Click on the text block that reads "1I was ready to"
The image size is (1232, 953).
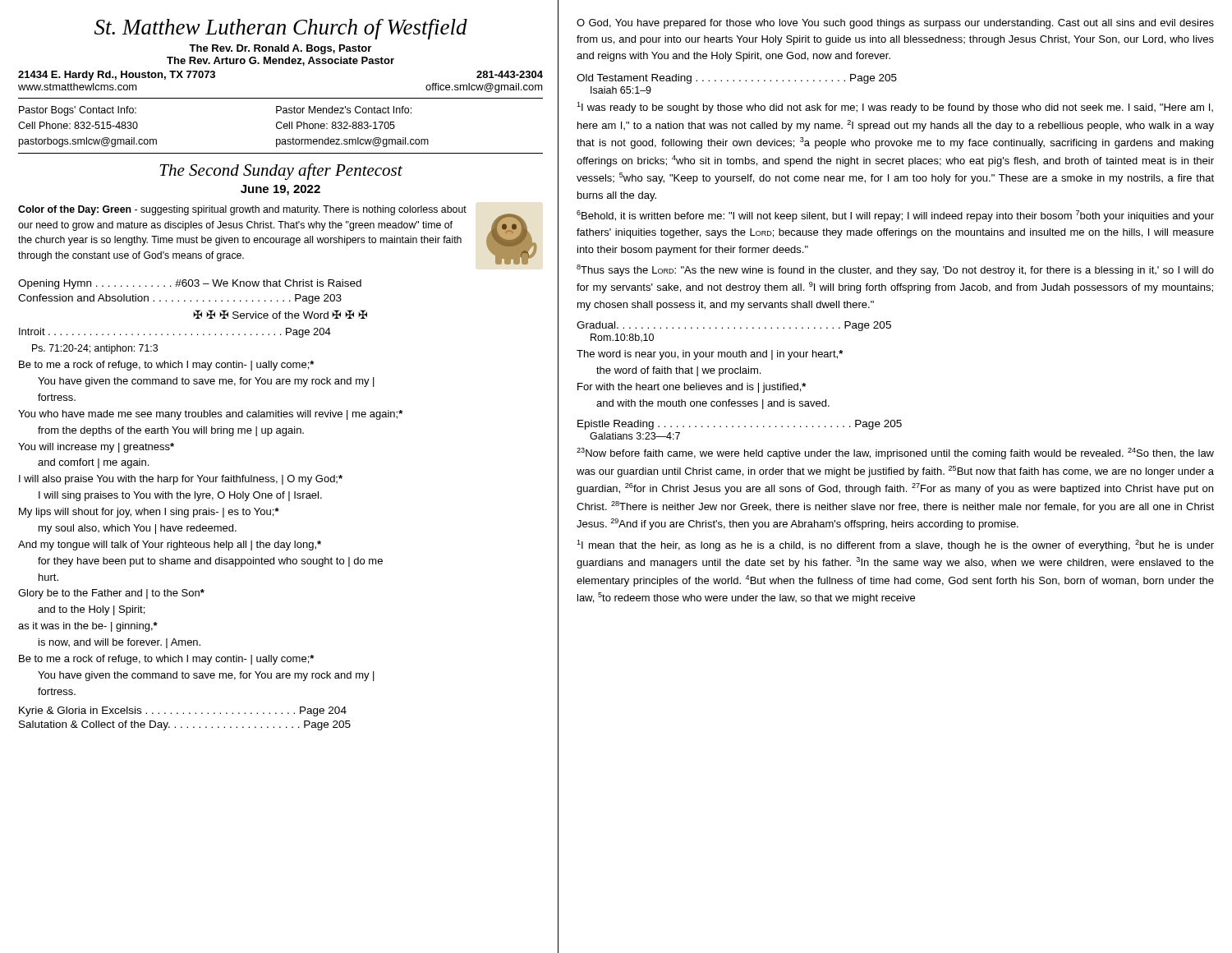coord(895,151)
